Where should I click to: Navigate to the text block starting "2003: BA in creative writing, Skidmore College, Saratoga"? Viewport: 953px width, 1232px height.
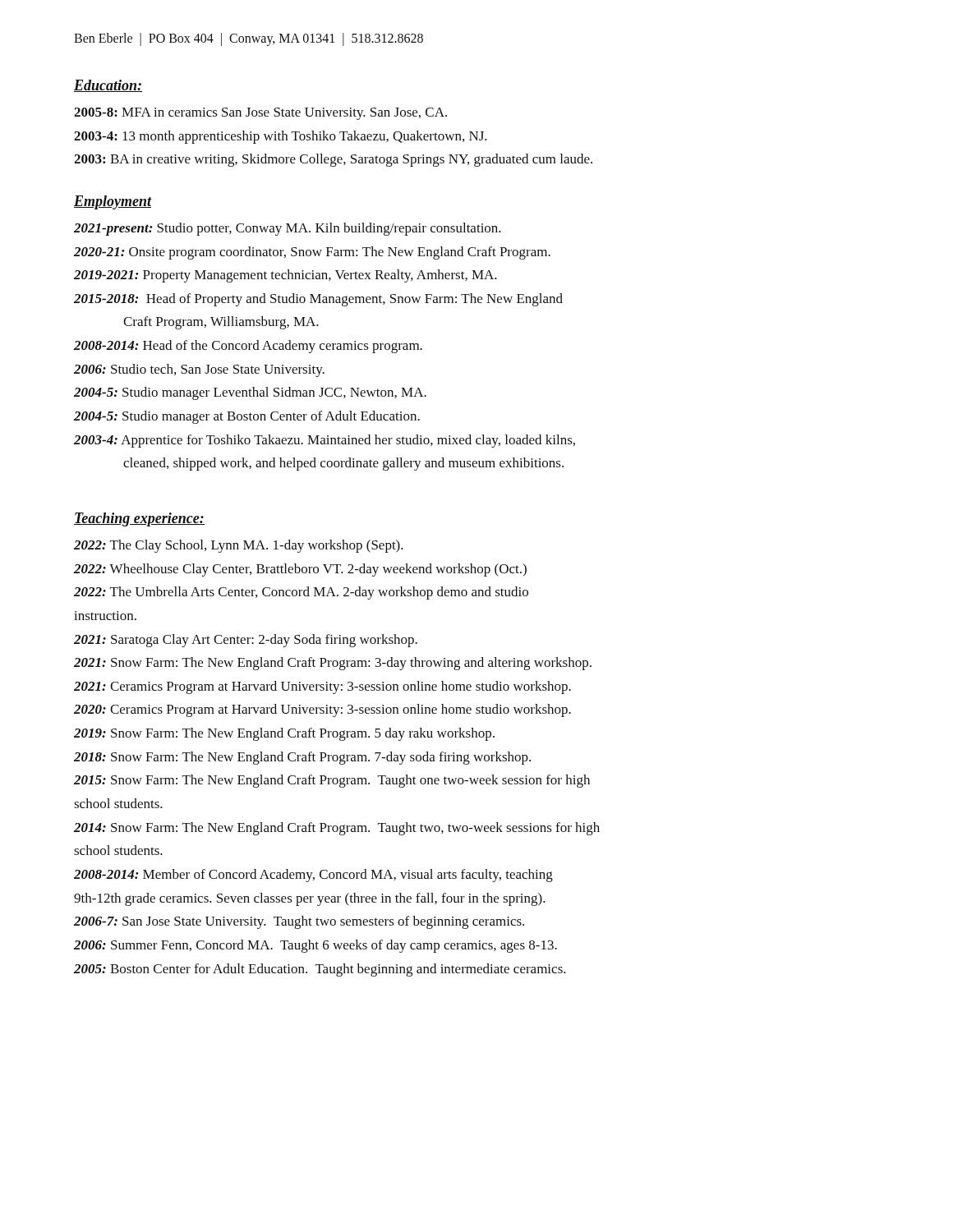334,159
